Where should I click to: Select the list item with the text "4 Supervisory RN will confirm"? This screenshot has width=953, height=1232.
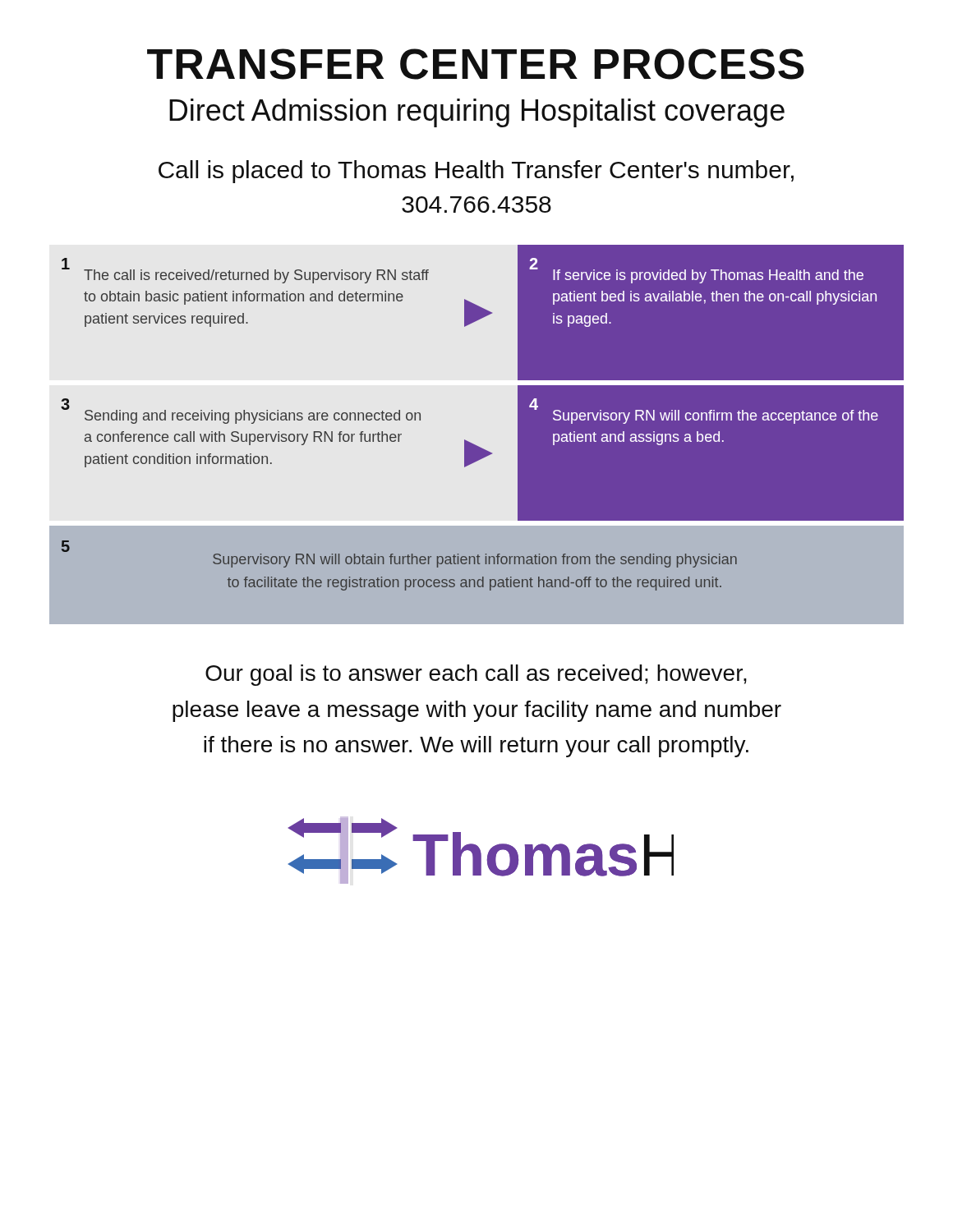click(707, 422)
